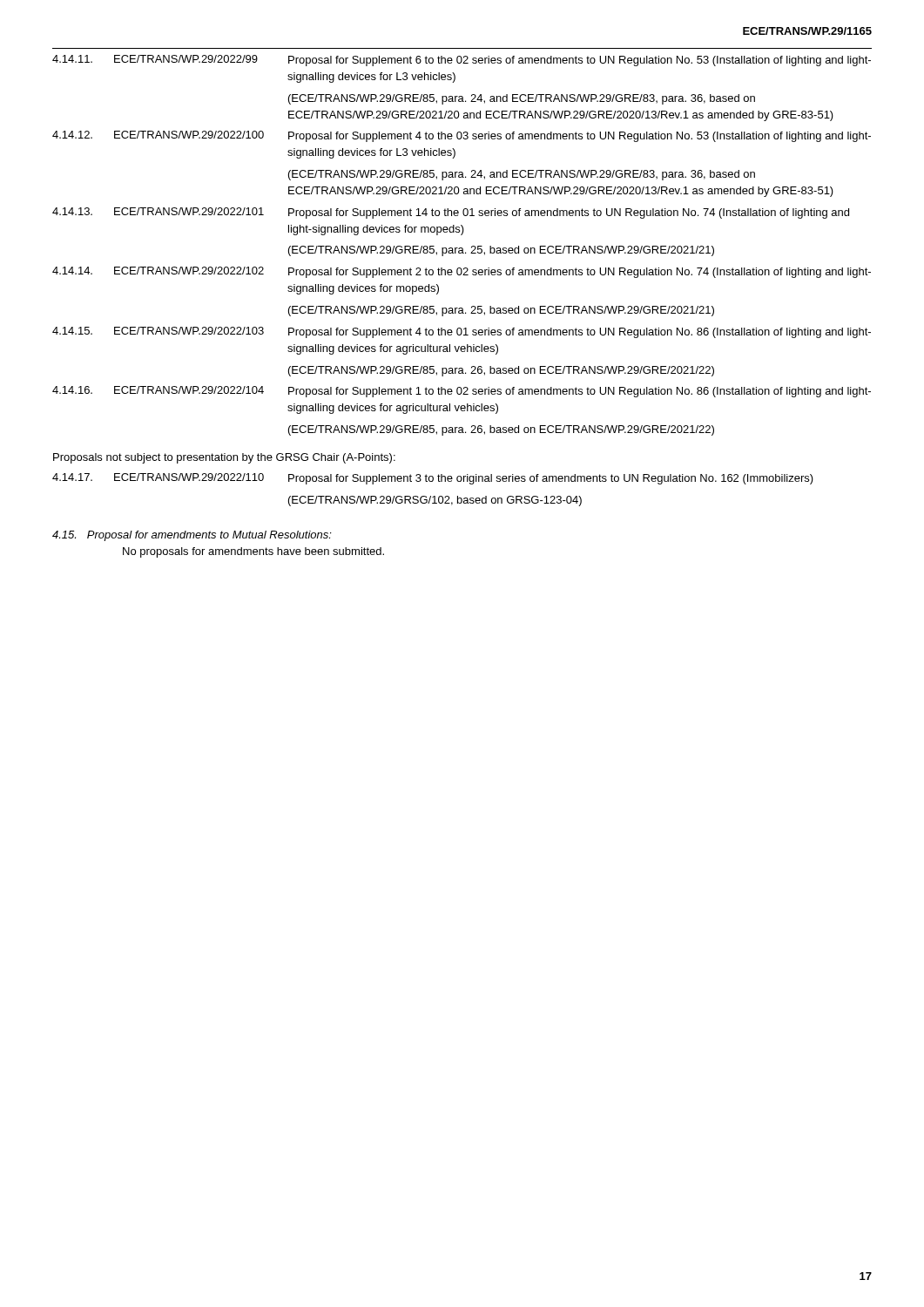Navigate to the text block starting "4.14.11. ECE/TRANS/WP.29/2022/99 Proposal for Supplement 6 to"

pyautogui.click(x=462, y=69)
